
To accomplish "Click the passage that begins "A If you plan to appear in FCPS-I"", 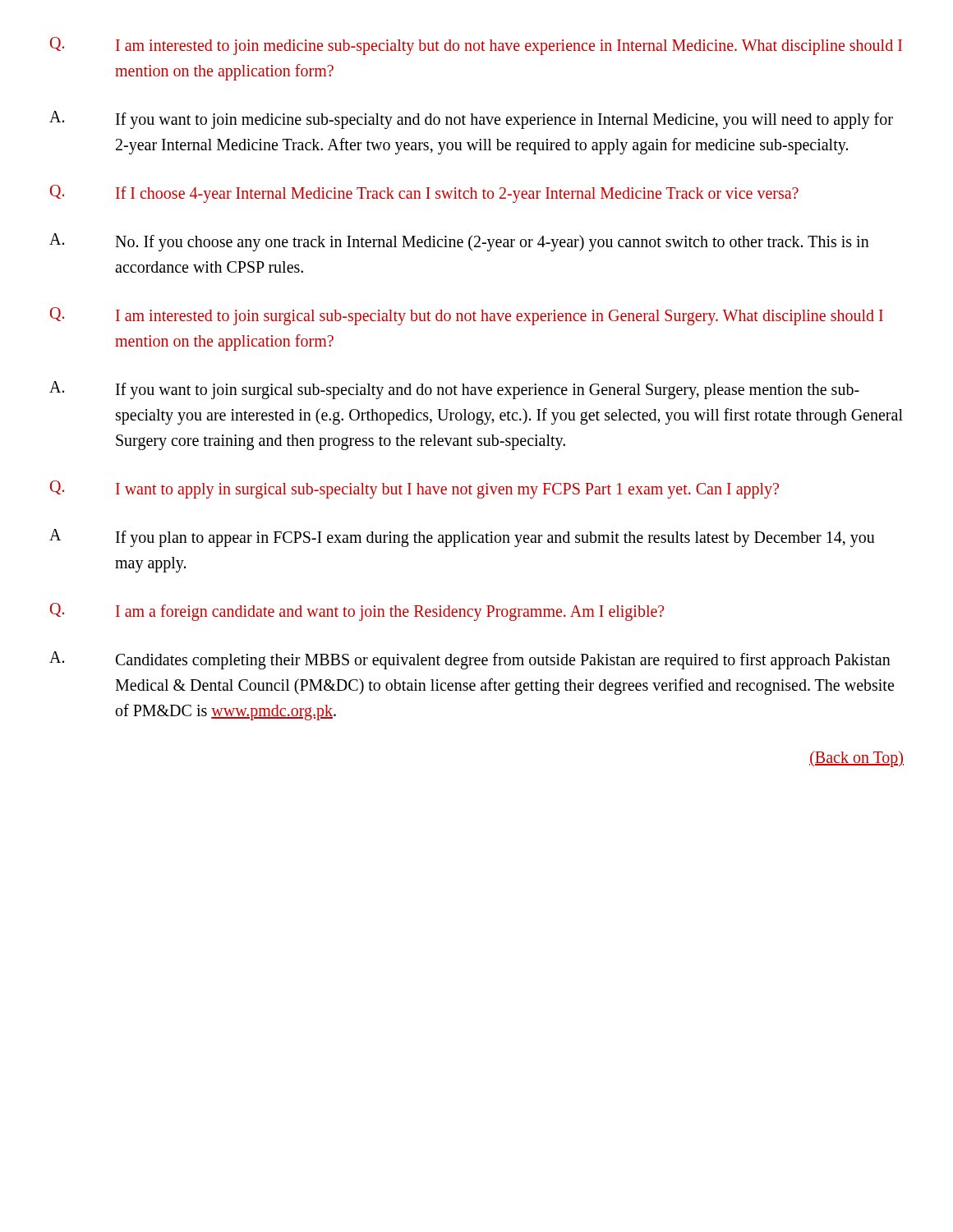I will 476,550.
